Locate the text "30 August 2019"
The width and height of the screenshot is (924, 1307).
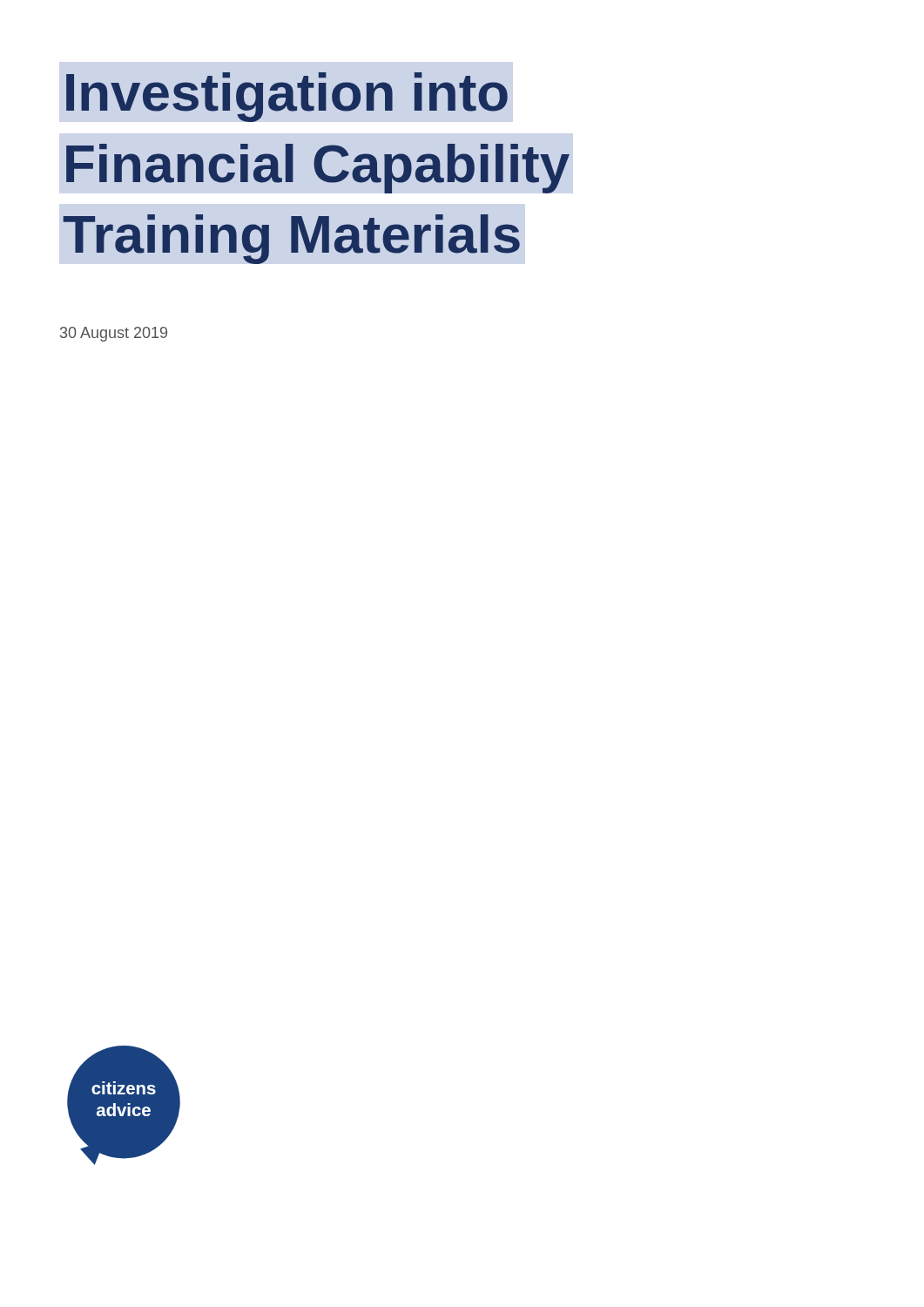tap(114, 333)
